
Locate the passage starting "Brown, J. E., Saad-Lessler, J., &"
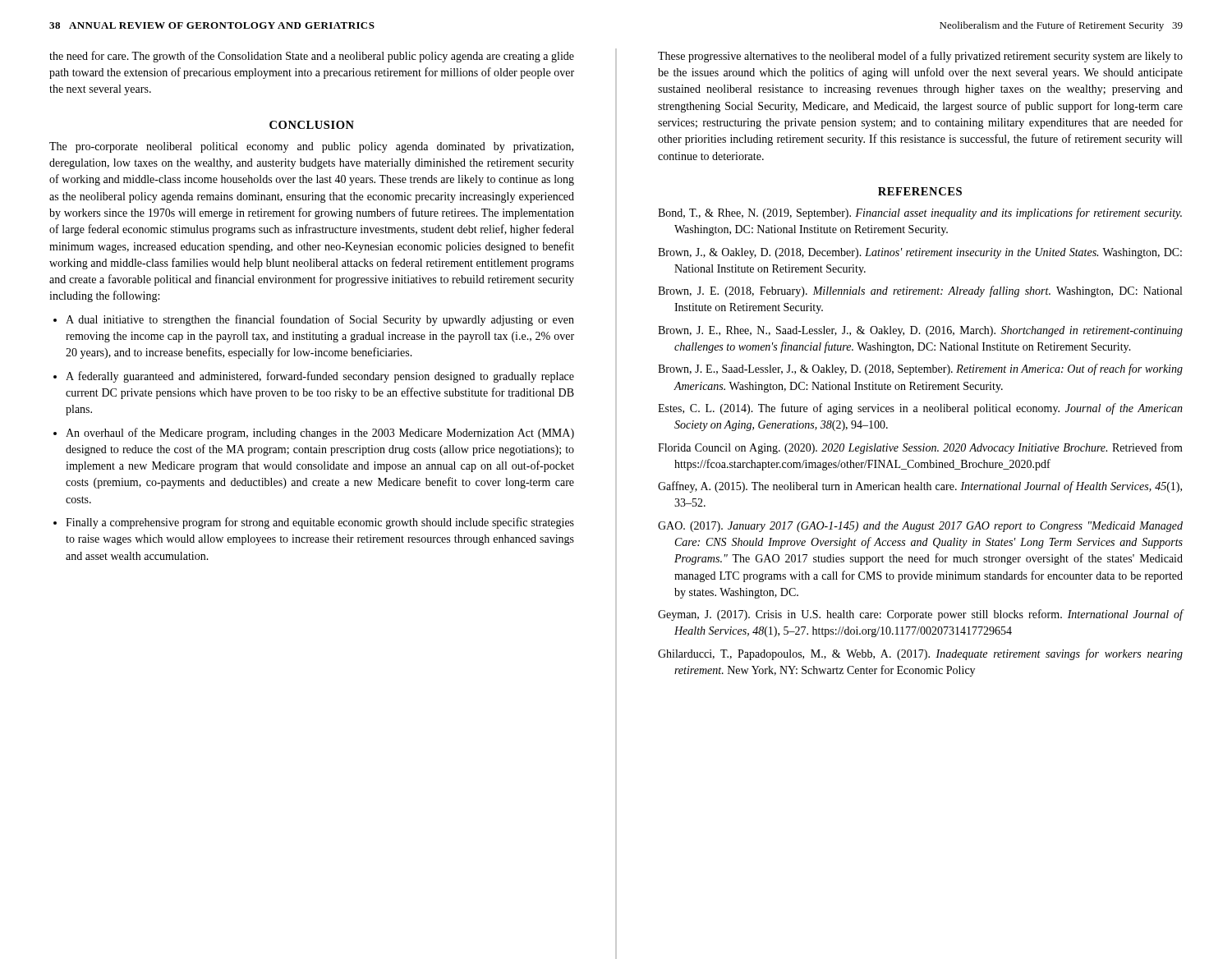click(920, 378)
